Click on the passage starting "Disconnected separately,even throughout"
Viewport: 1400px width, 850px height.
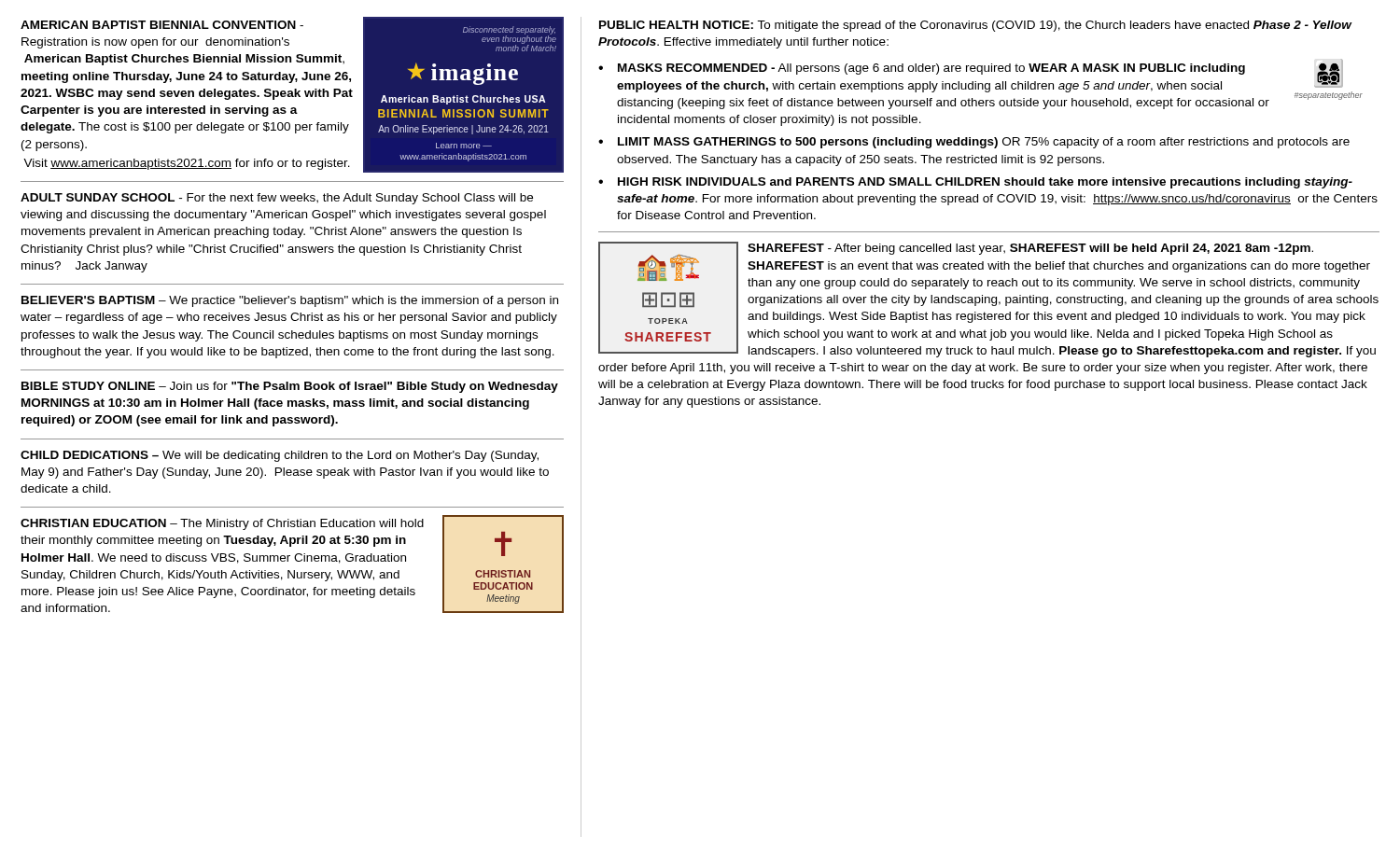[x=292, y=94]
